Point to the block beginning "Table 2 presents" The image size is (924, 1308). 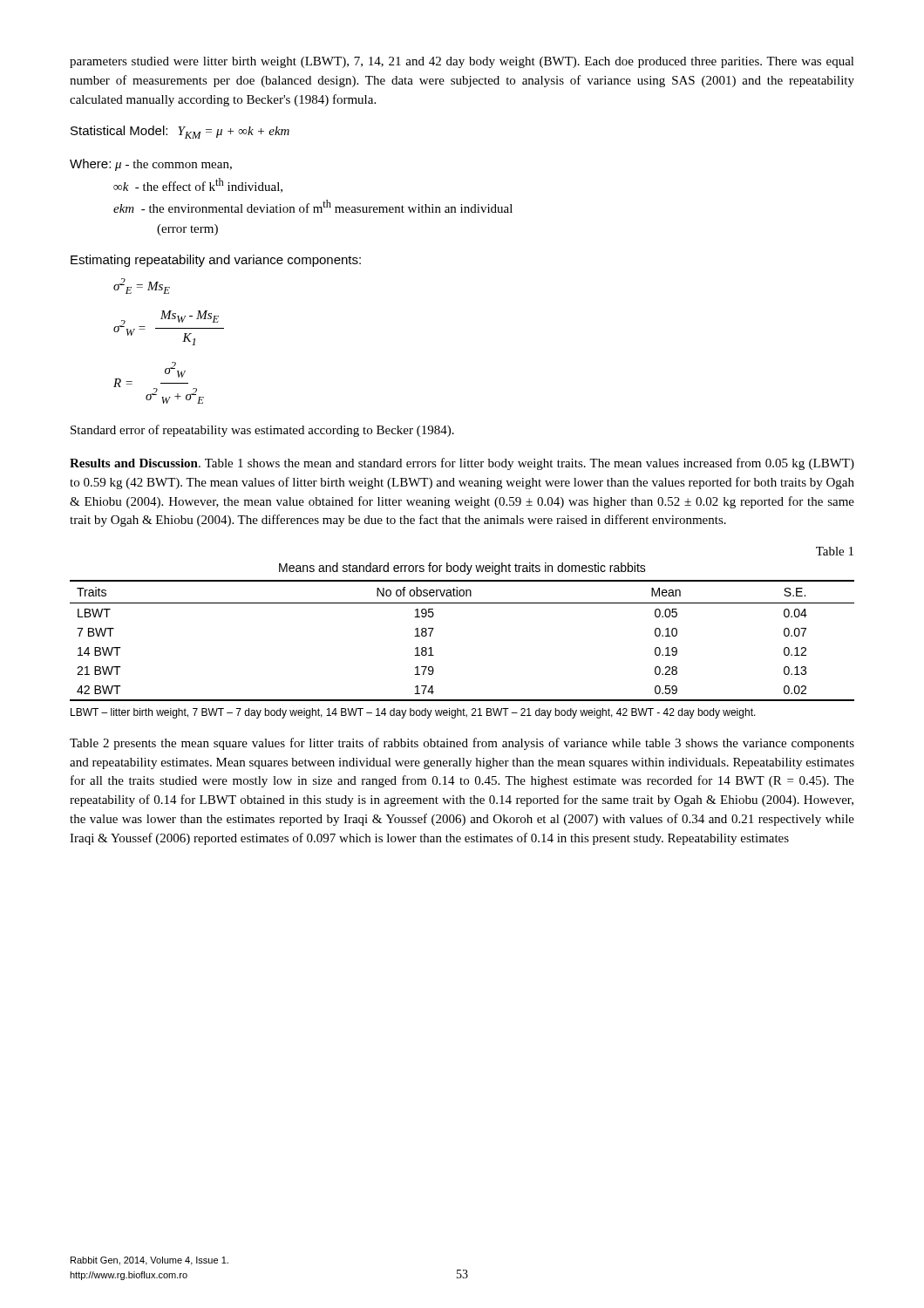(x=462, y=790)
